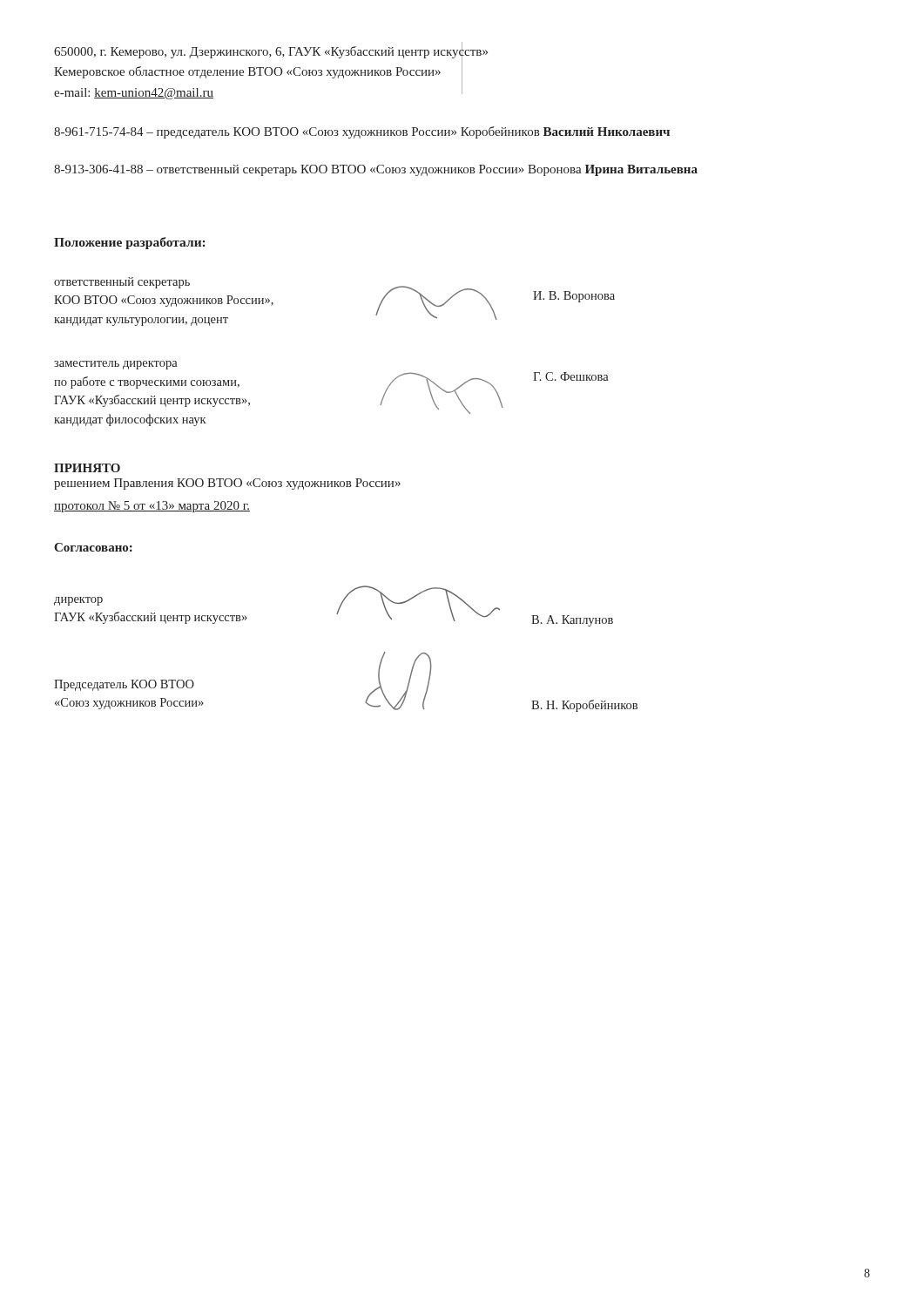This screenshot has height=1307, width=924.
Task: Select the region starting "8-961-715-74-84 – председатель"
Action: click(x=362, y=131)
